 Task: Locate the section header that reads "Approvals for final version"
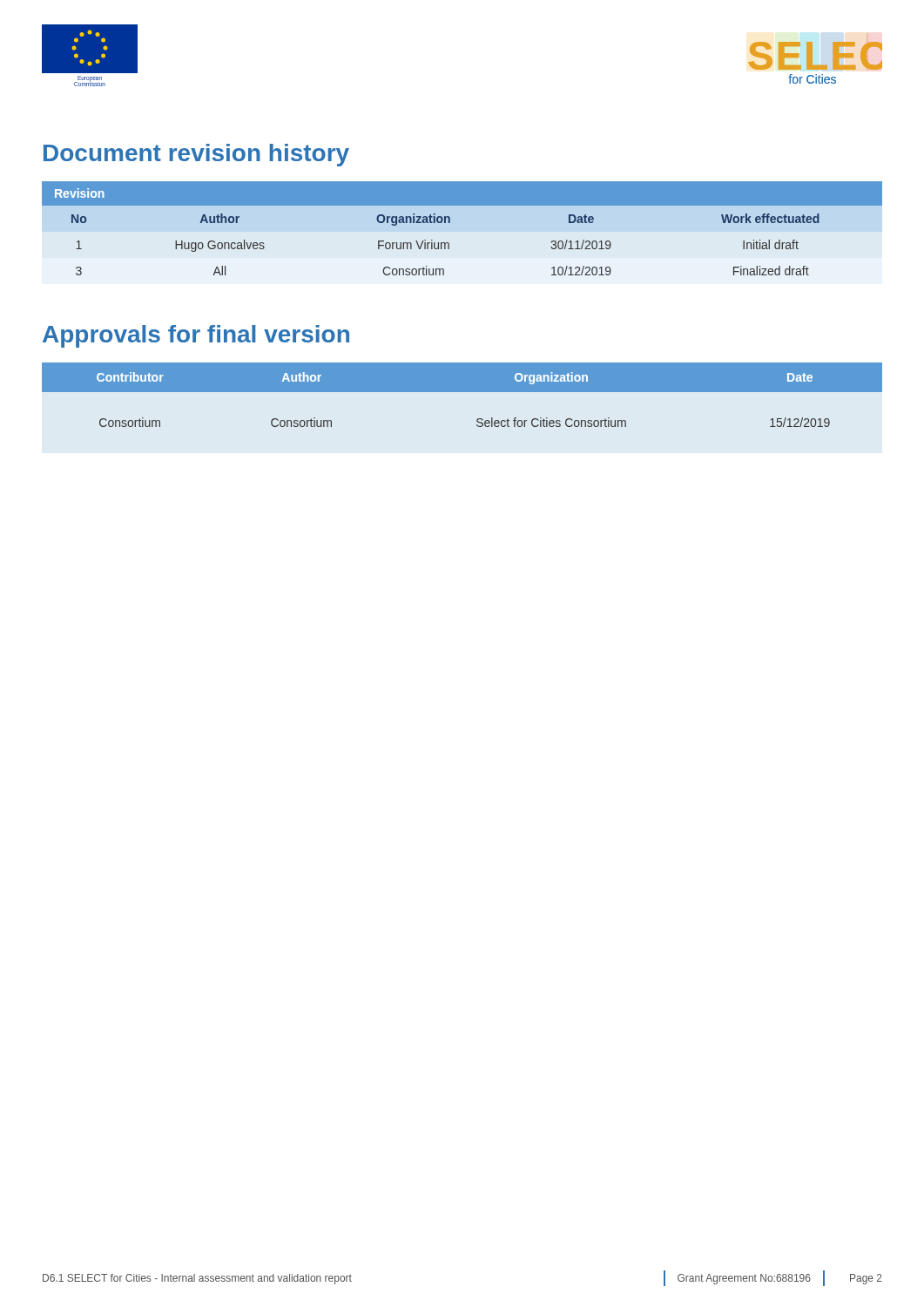coord(196,334)
